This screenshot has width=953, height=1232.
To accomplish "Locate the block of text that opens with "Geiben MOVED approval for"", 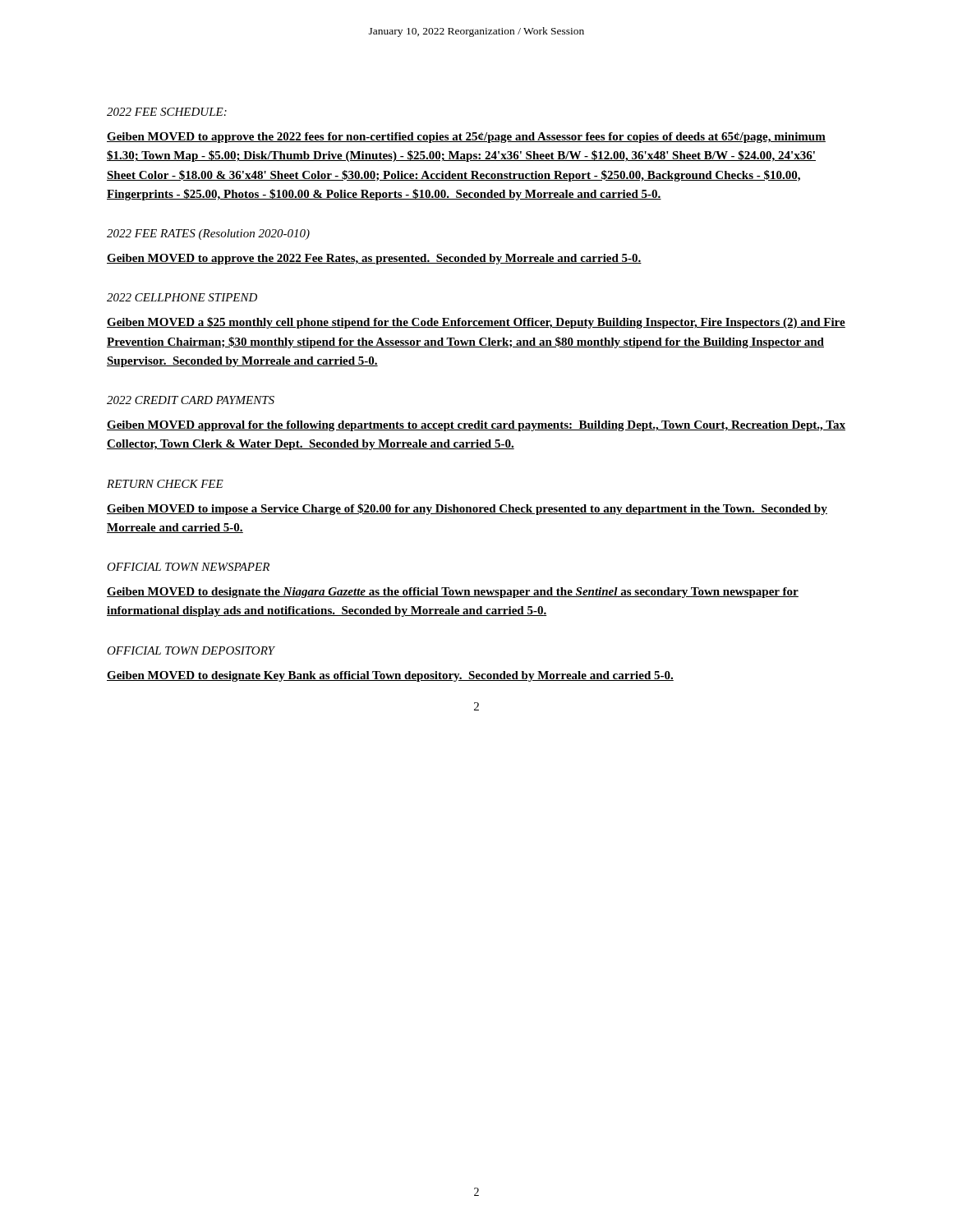I will [476, 434].
